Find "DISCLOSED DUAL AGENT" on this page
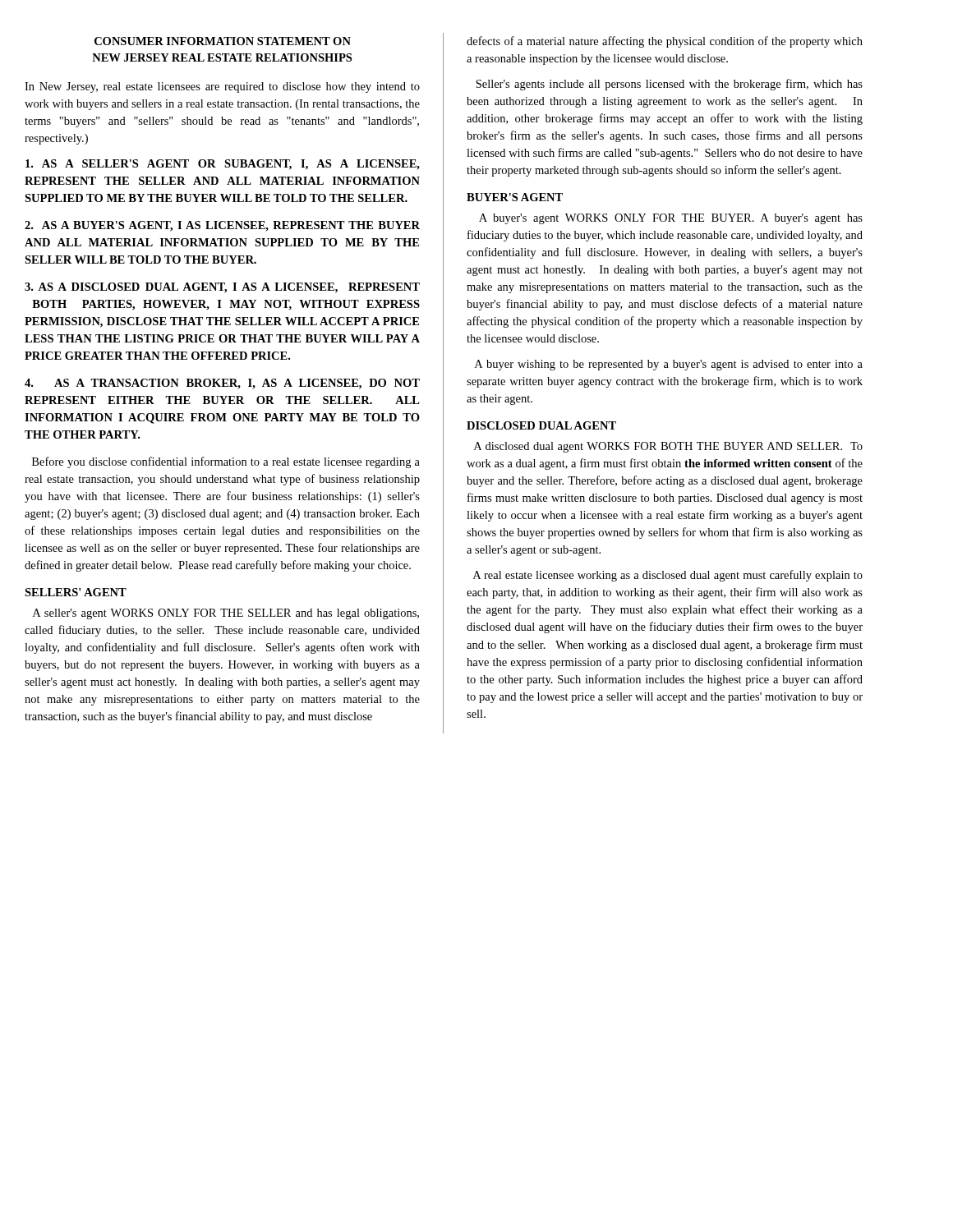This screenshot has height=1232, width=953. coord(541,426)
